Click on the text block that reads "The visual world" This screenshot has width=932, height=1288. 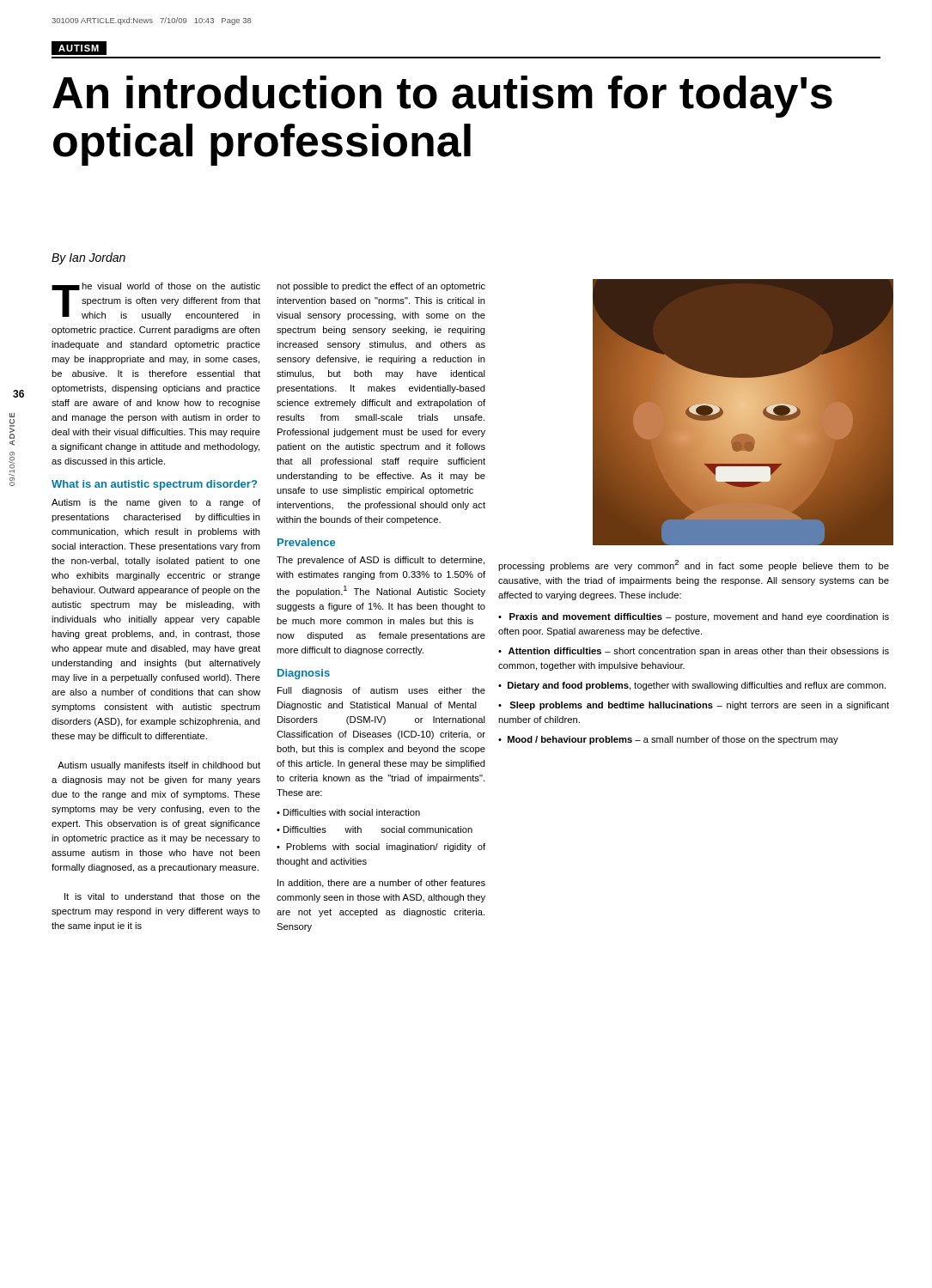pyautogui.click(x=156, y=373)
